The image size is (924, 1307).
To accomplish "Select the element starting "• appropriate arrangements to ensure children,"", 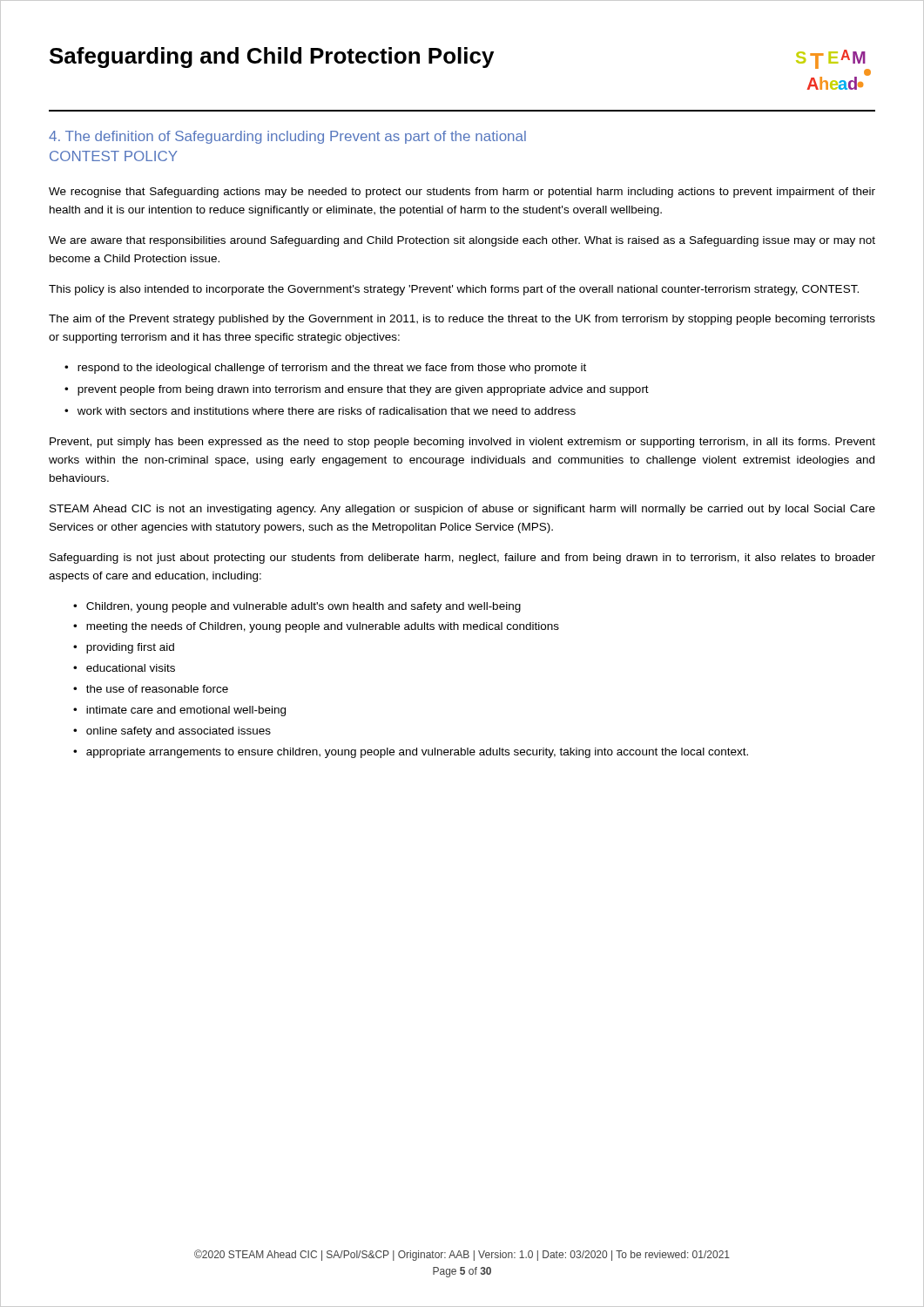I will [x=411, y=752].
